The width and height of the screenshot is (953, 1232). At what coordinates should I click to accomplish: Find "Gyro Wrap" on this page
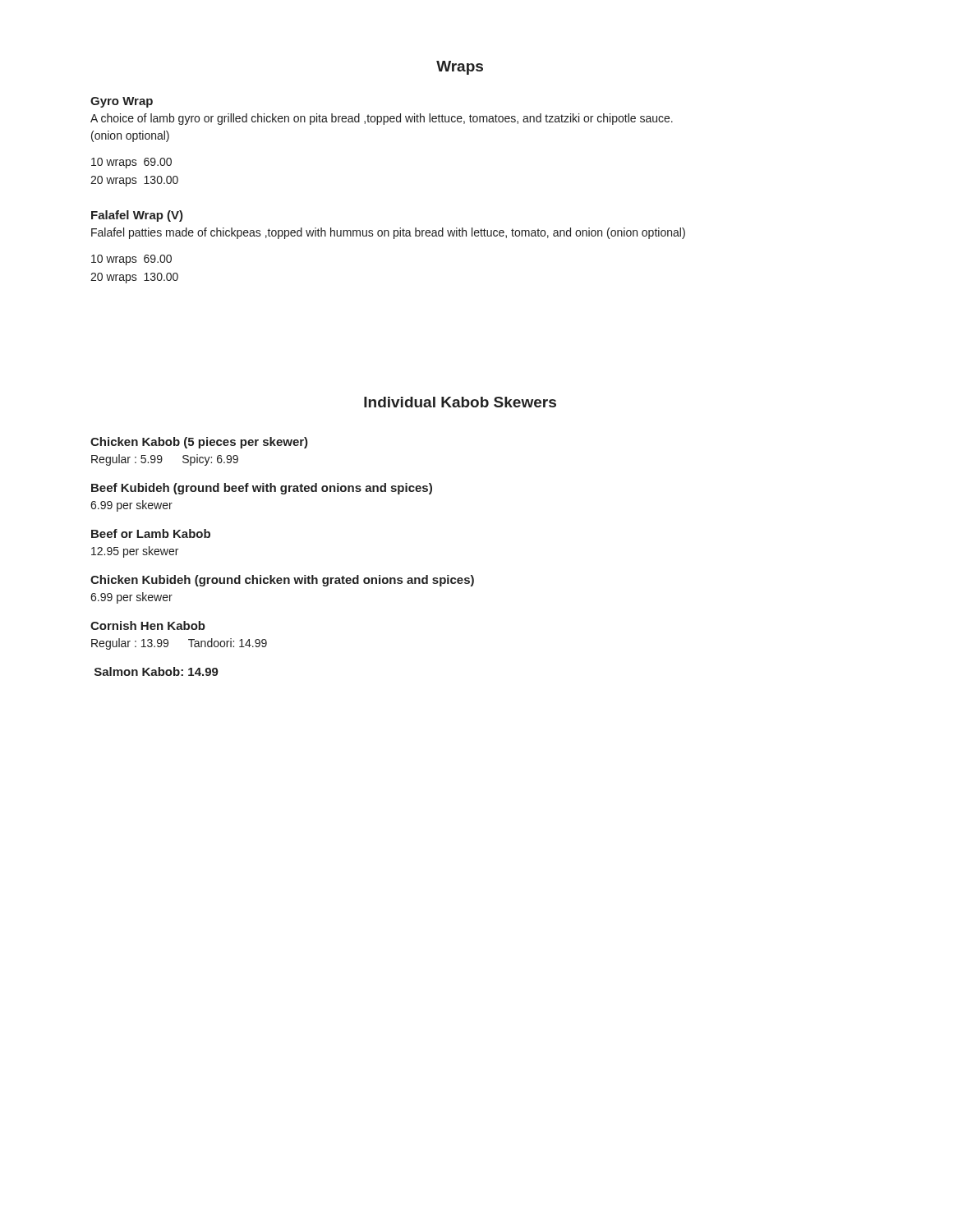click(x=122, y=101)
